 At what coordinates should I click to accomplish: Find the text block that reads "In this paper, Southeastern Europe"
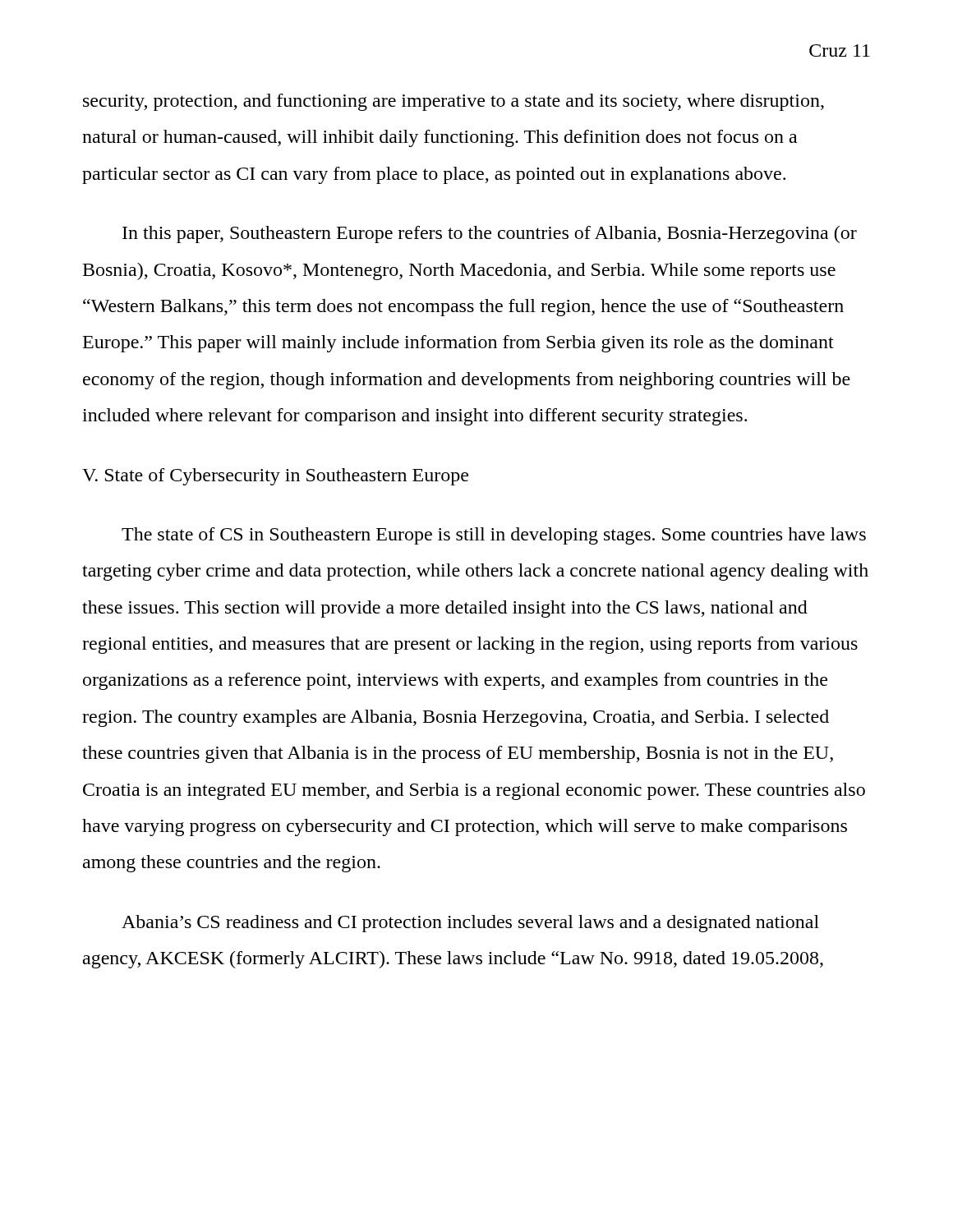(x=476, y=324)
